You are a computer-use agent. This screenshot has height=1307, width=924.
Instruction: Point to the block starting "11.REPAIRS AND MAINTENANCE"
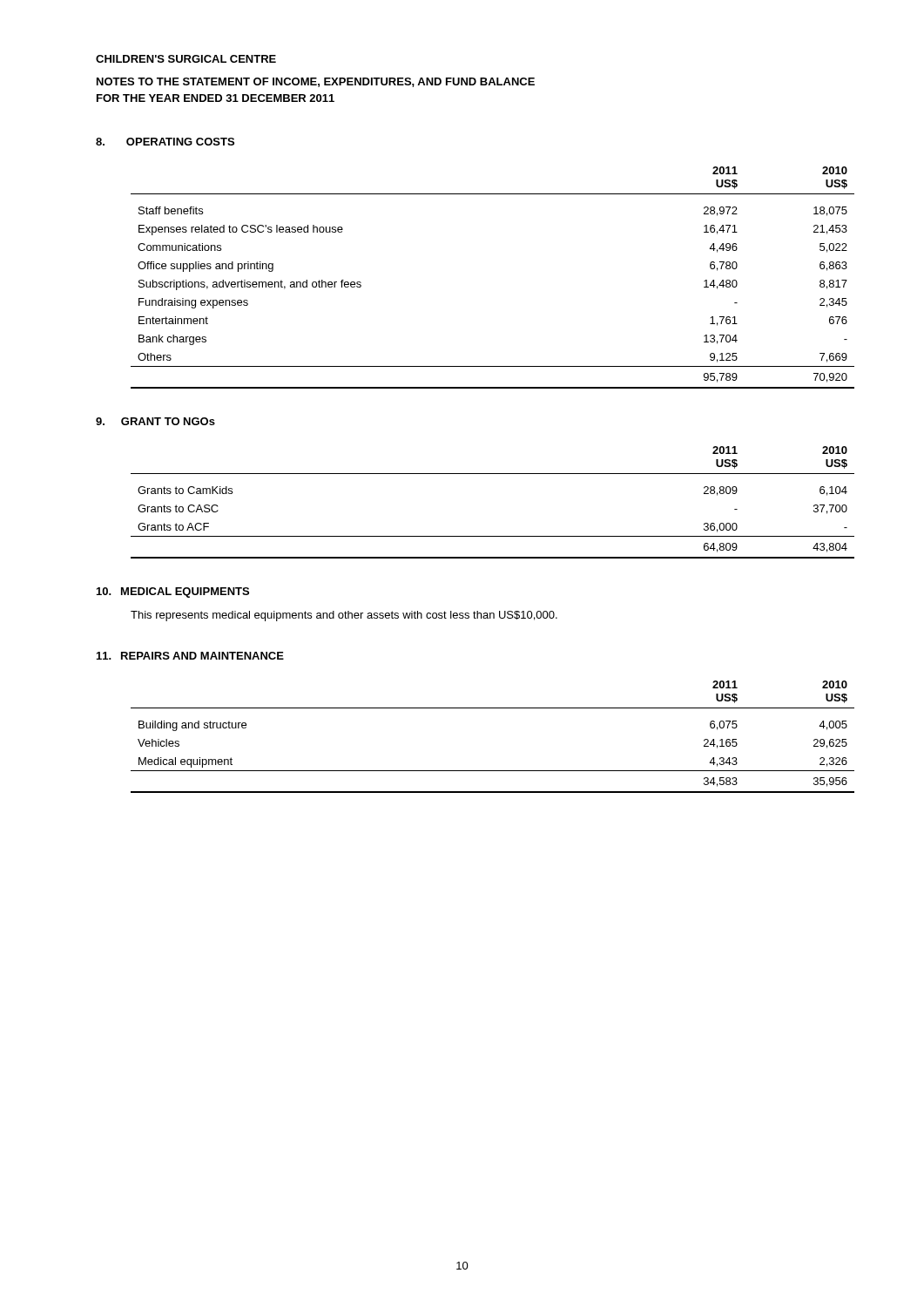point(190,656)
